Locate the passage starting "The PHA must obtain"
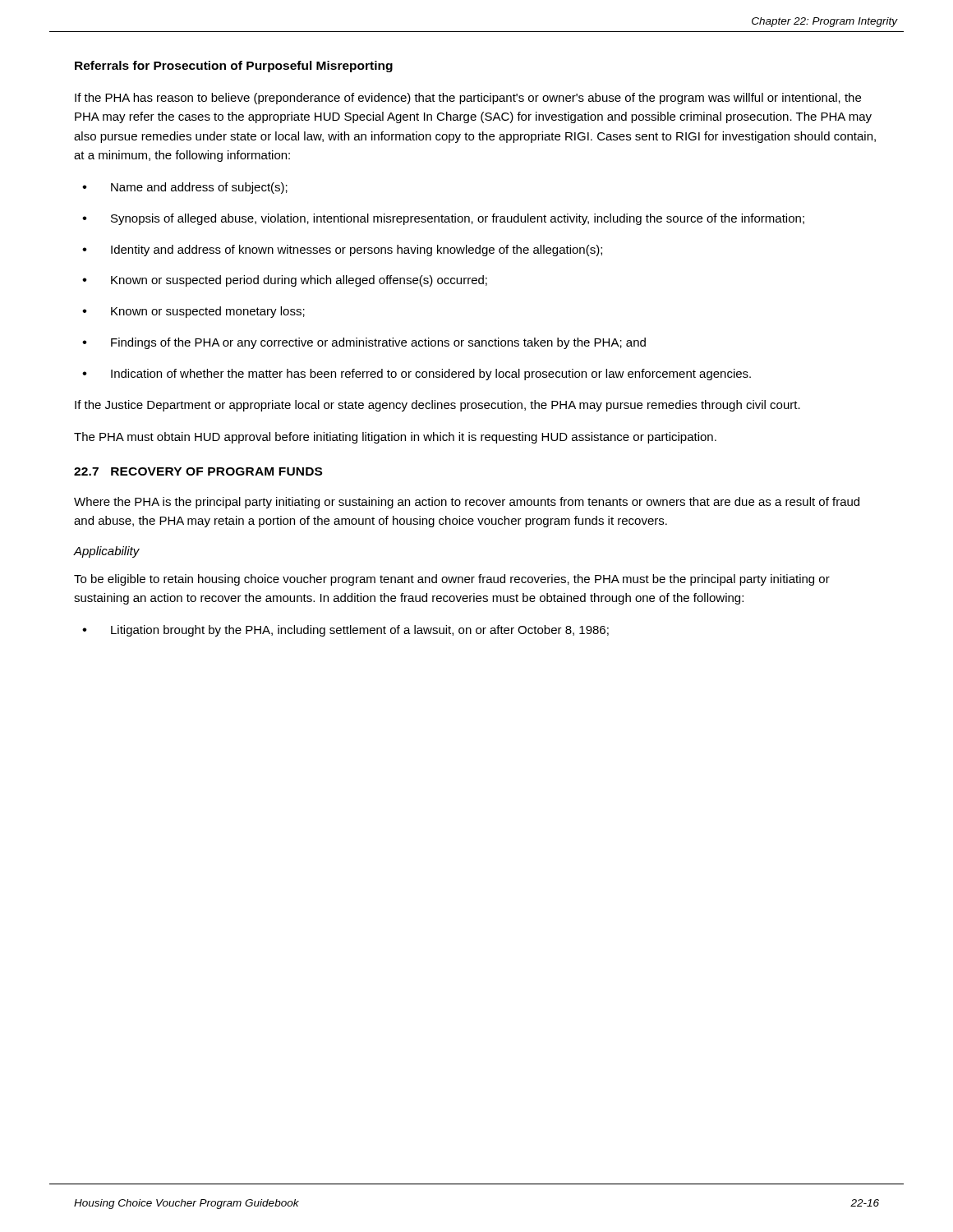The width and height of the screenshot is (953, 1232). coord(396,436)
